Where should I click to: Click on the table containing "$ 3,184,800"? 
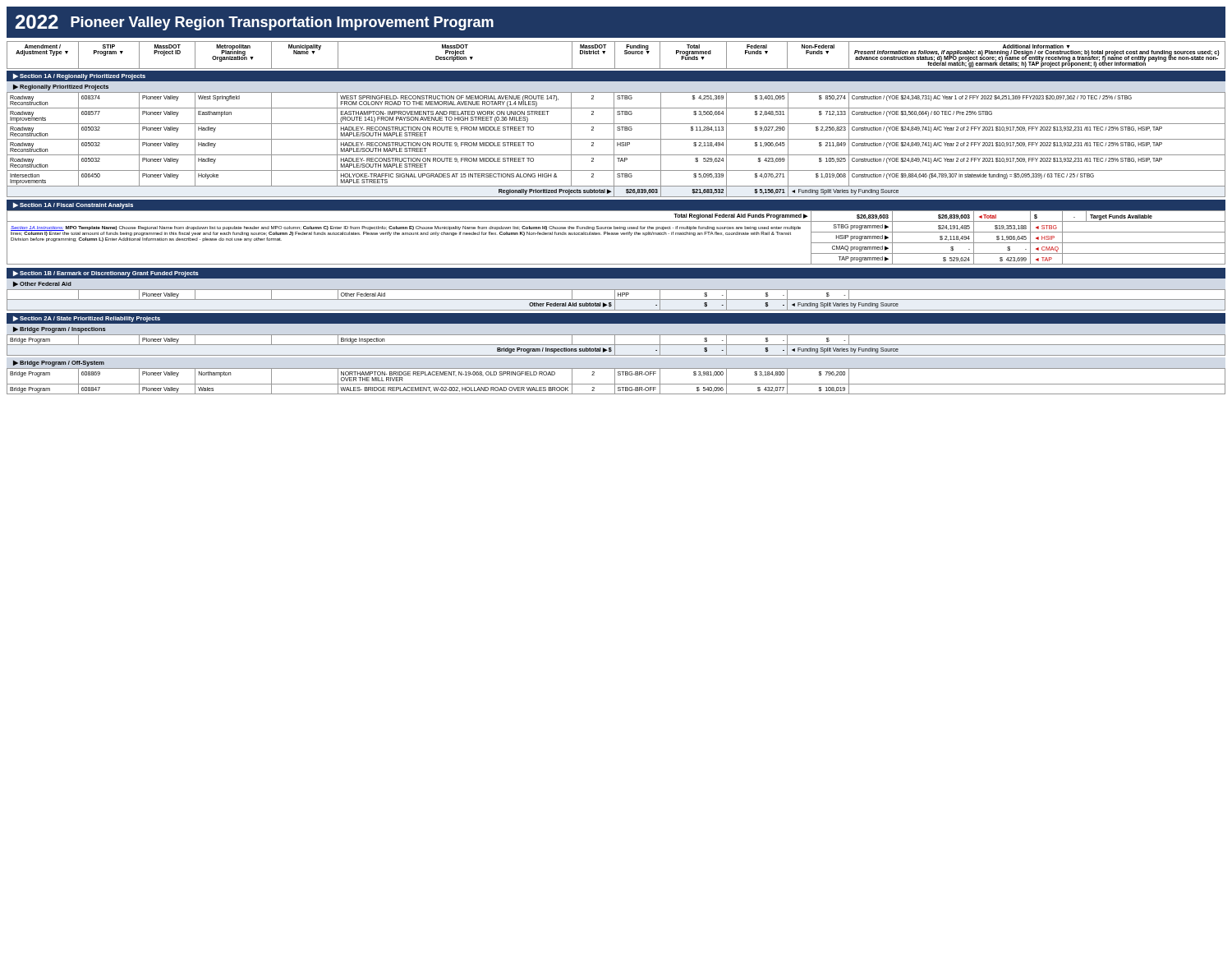tap(616, 381)
